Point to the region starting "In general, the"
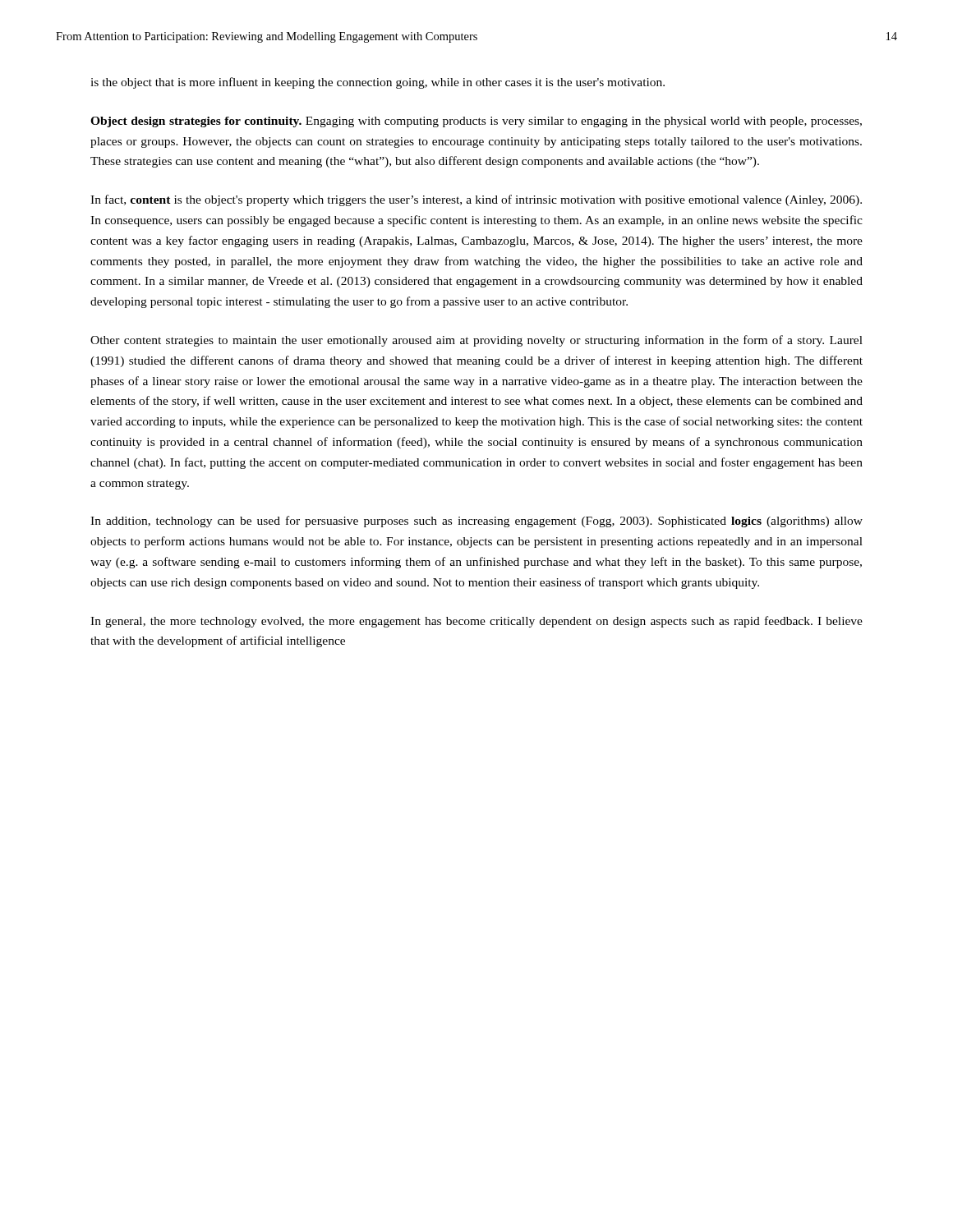The width and height of the screenshot is (953, 1232). point(476,630)
